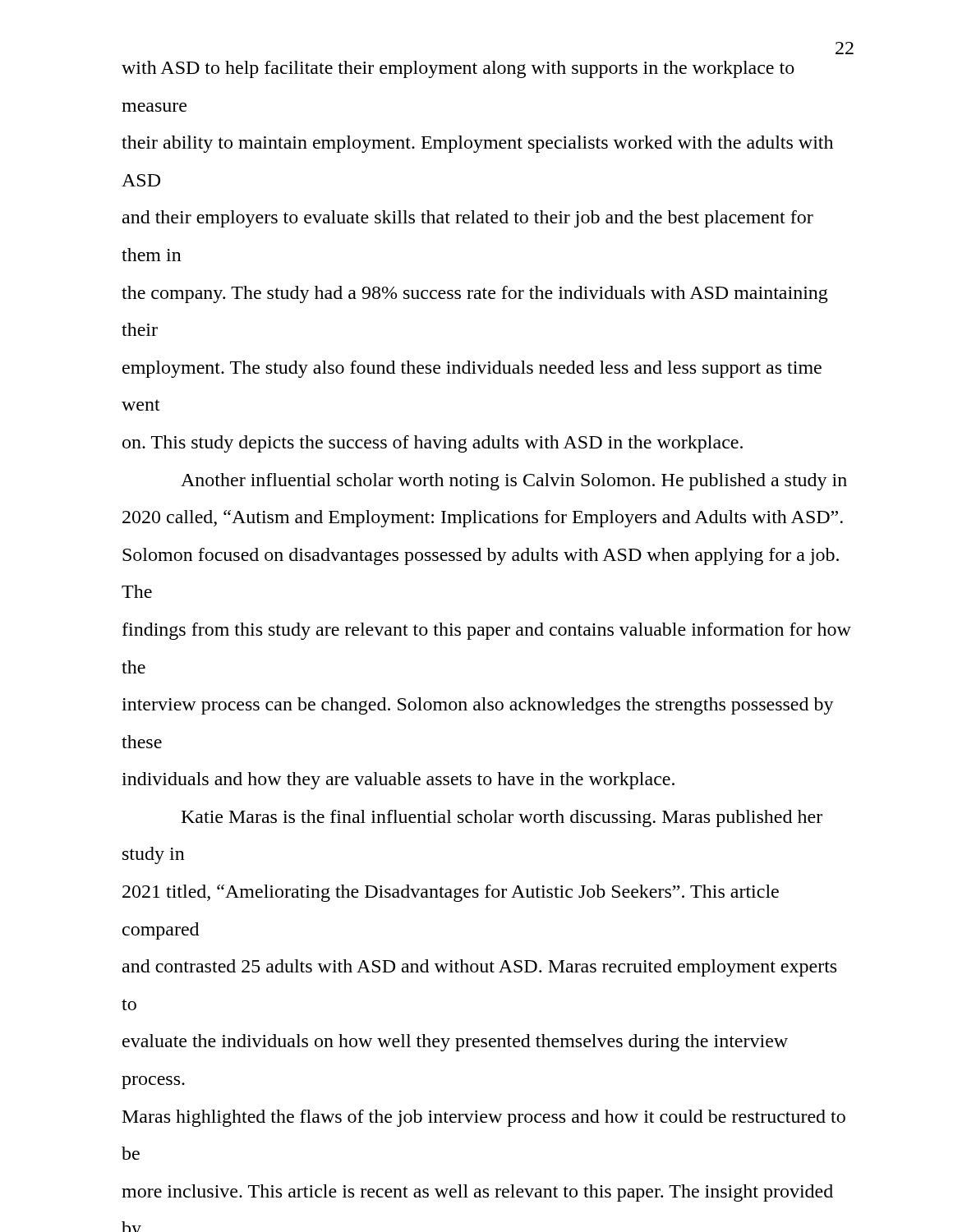
Task: Navigate to the block starting "with ASD to help"
Action: (845, 52)
